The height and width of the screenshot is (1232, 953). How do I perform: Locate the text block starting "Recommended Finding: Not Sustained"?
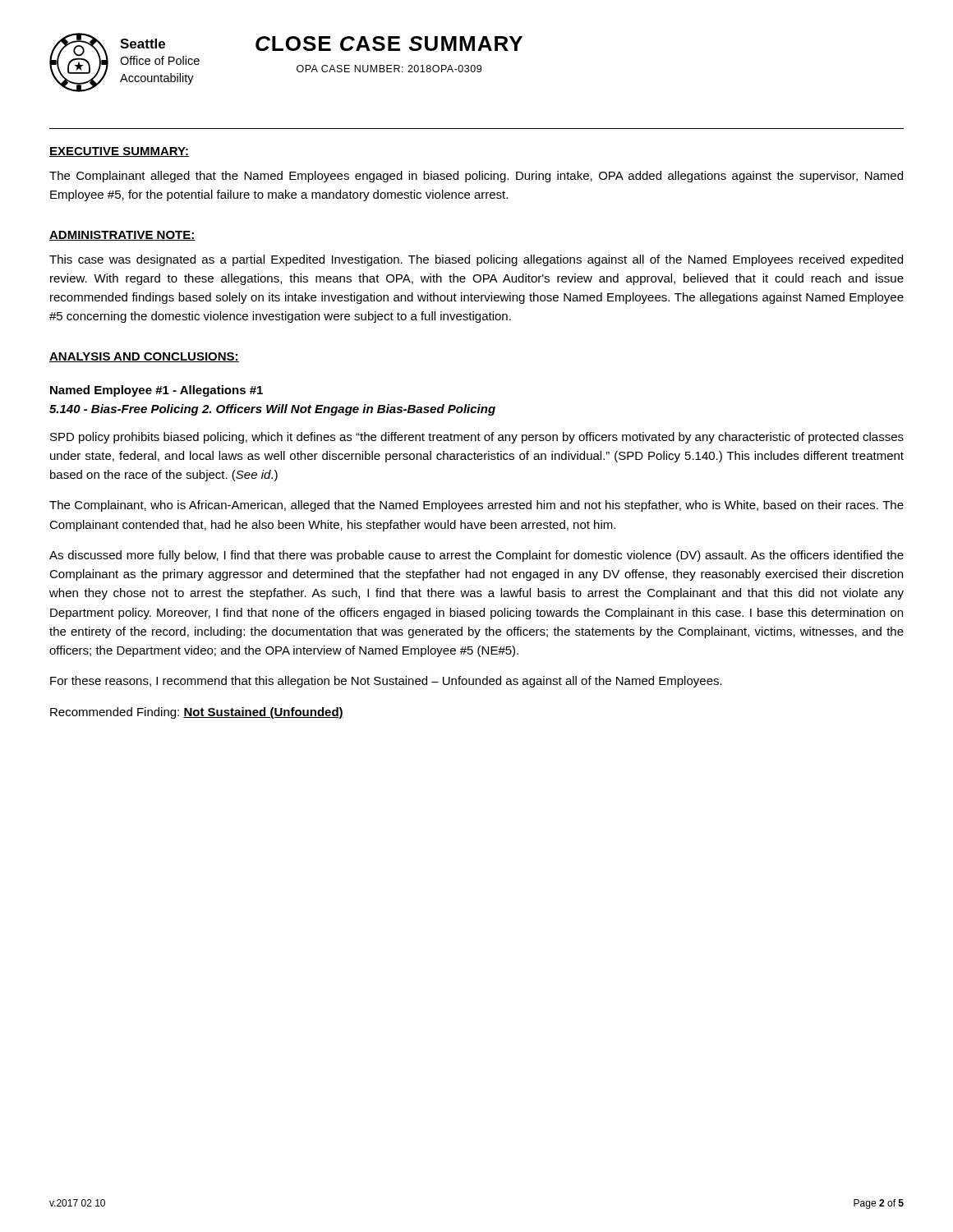[x=196, y=711]
